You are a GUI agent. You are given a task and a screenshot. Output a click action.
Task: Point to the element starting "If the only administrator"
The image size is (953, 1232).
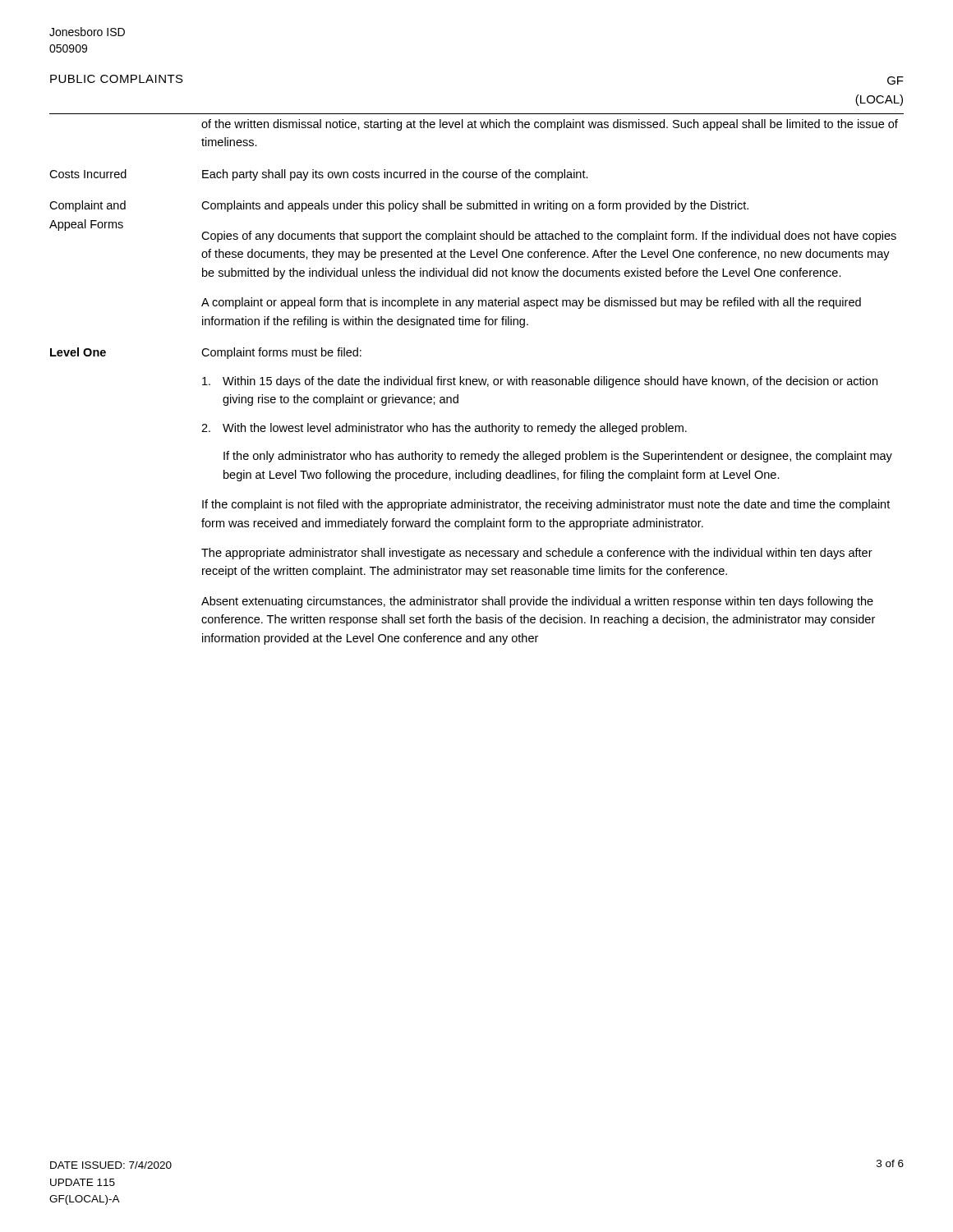click(x=557, y=465)
